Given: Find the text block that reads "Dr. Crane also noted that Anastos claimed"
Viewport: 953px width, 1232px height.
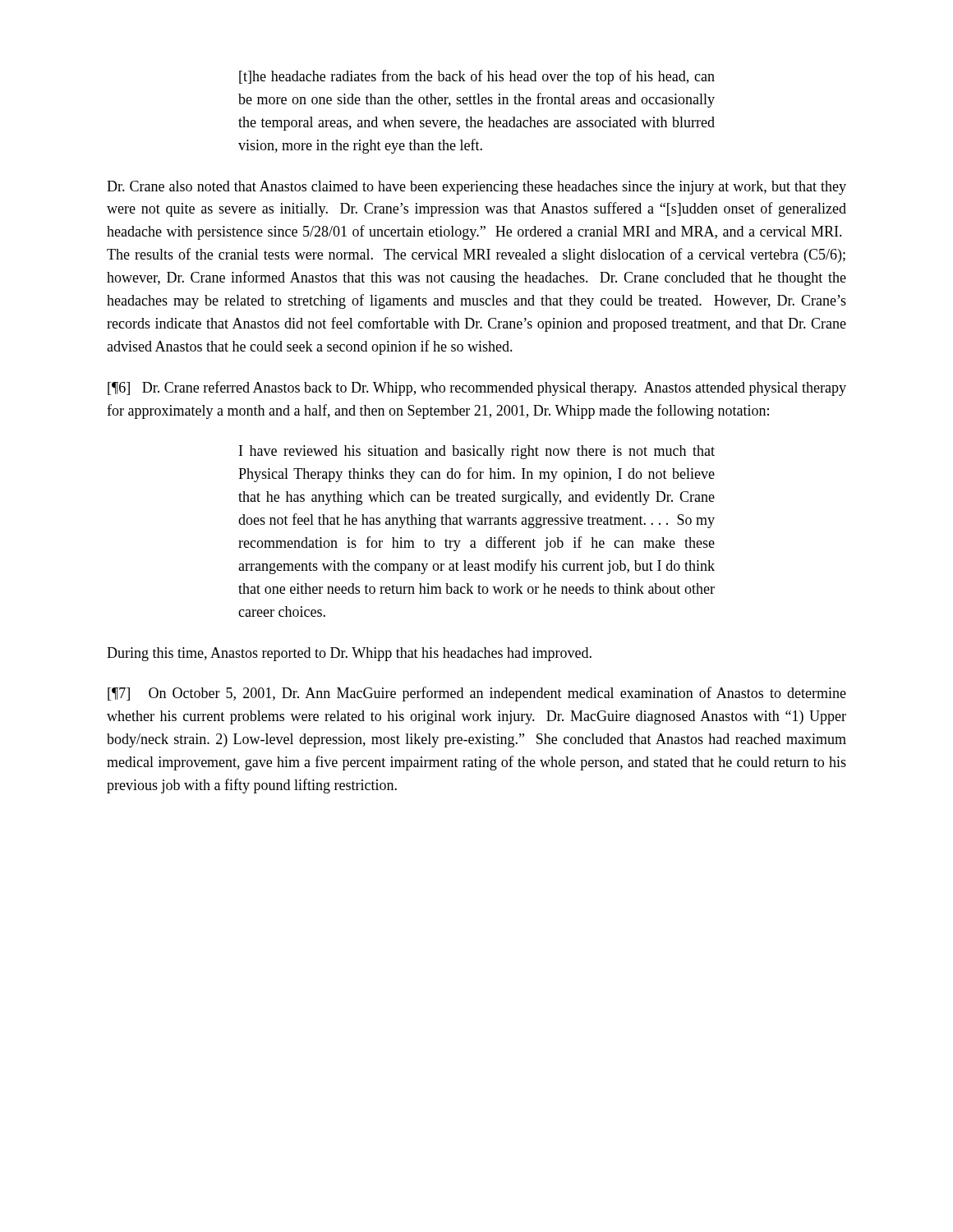Looking at the screenshot, I should [476, 266].
